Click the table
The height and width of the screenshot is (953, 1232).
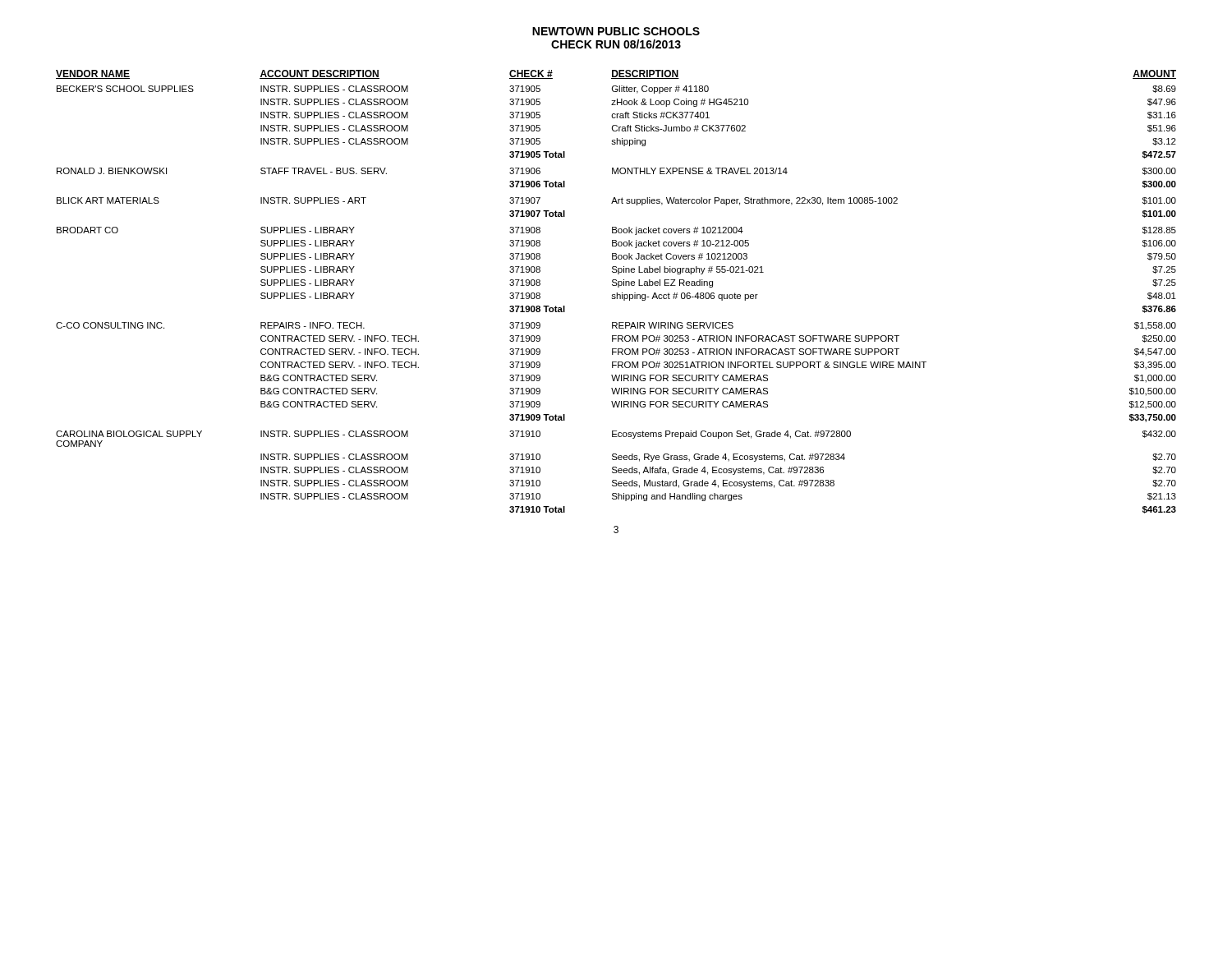616,291
